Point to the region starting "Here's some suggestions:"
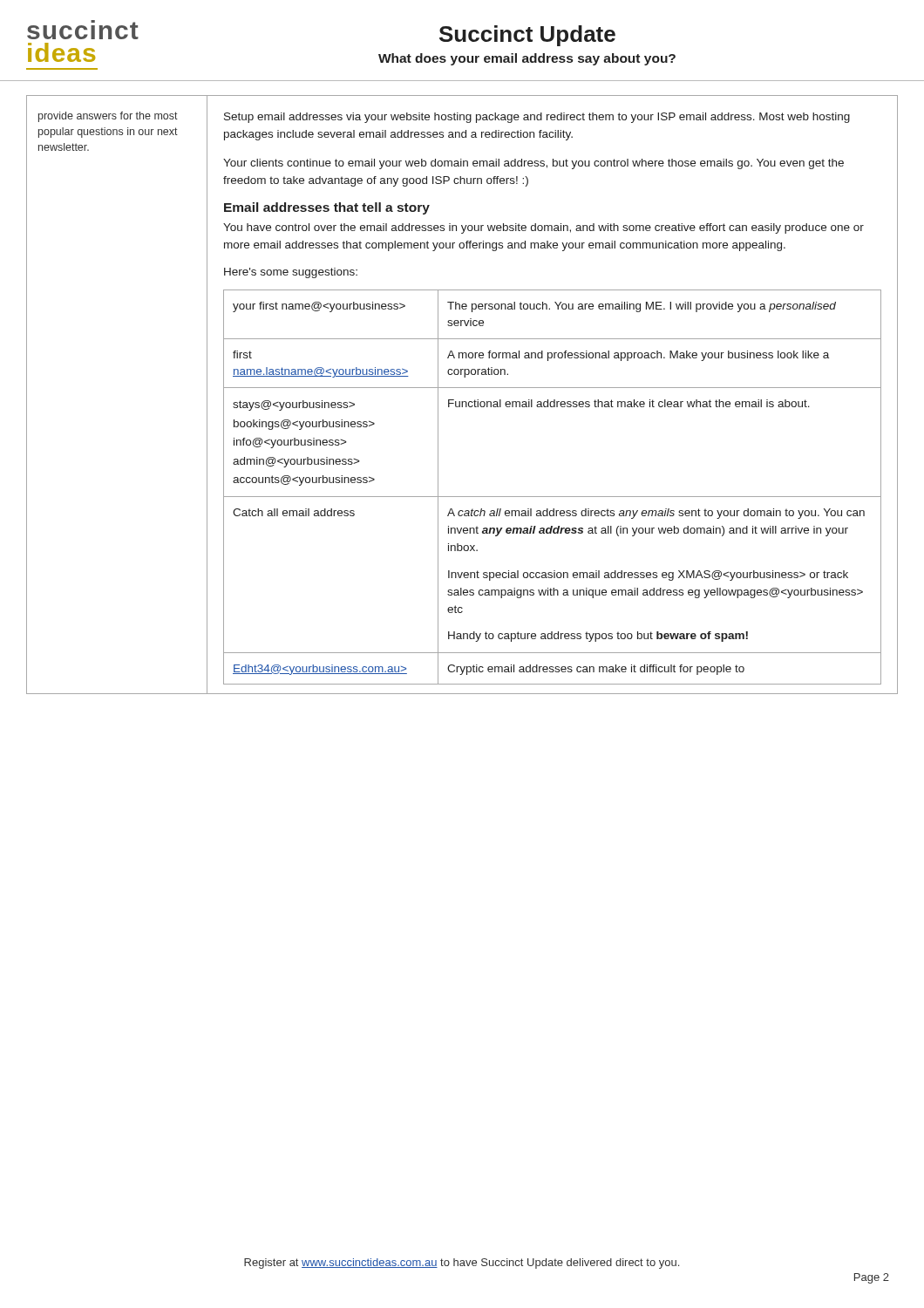 pyautogui.click(x=291, y=271)
